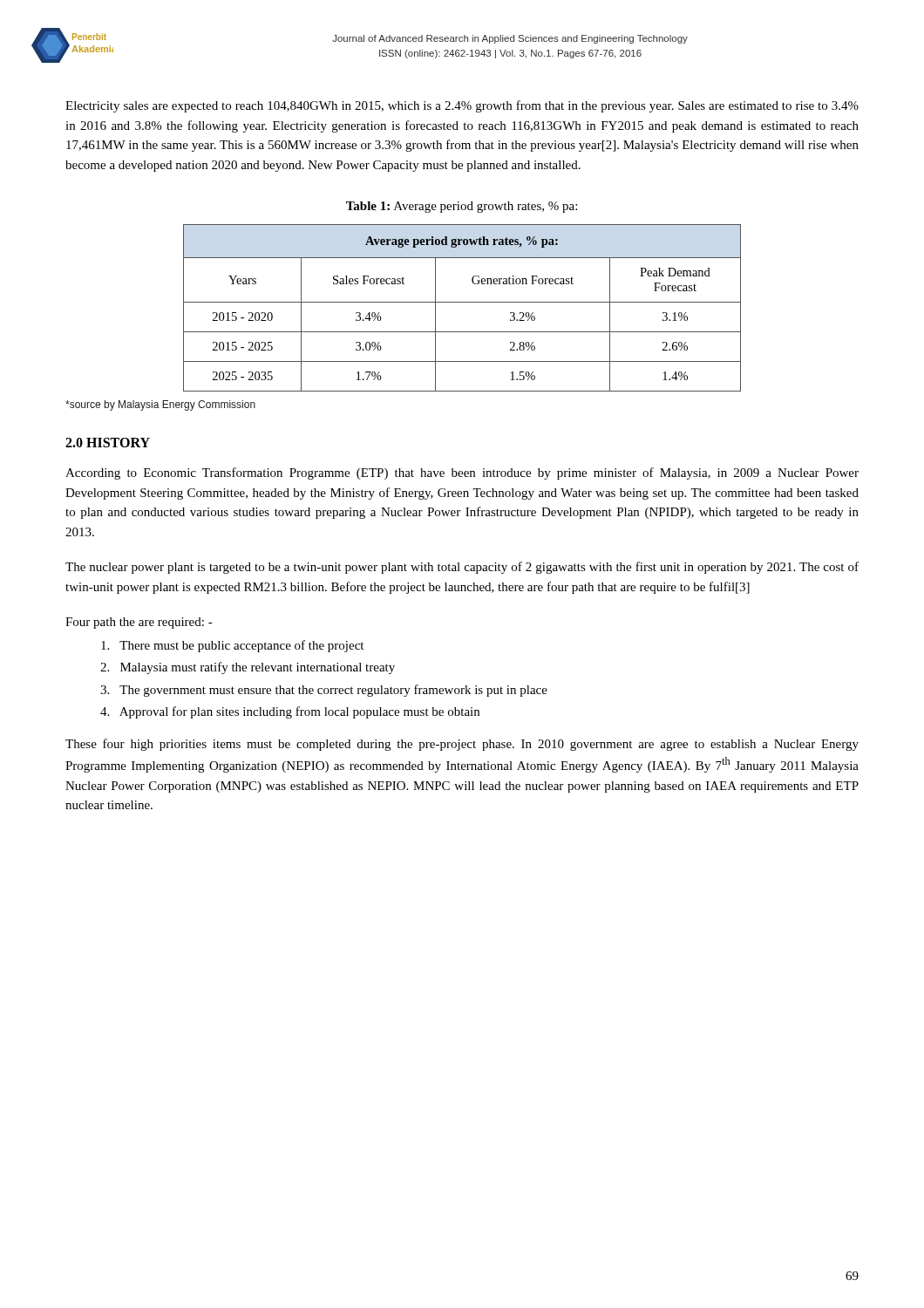Locate the text block that reads "These four high priorities items must"

(462, 774)
